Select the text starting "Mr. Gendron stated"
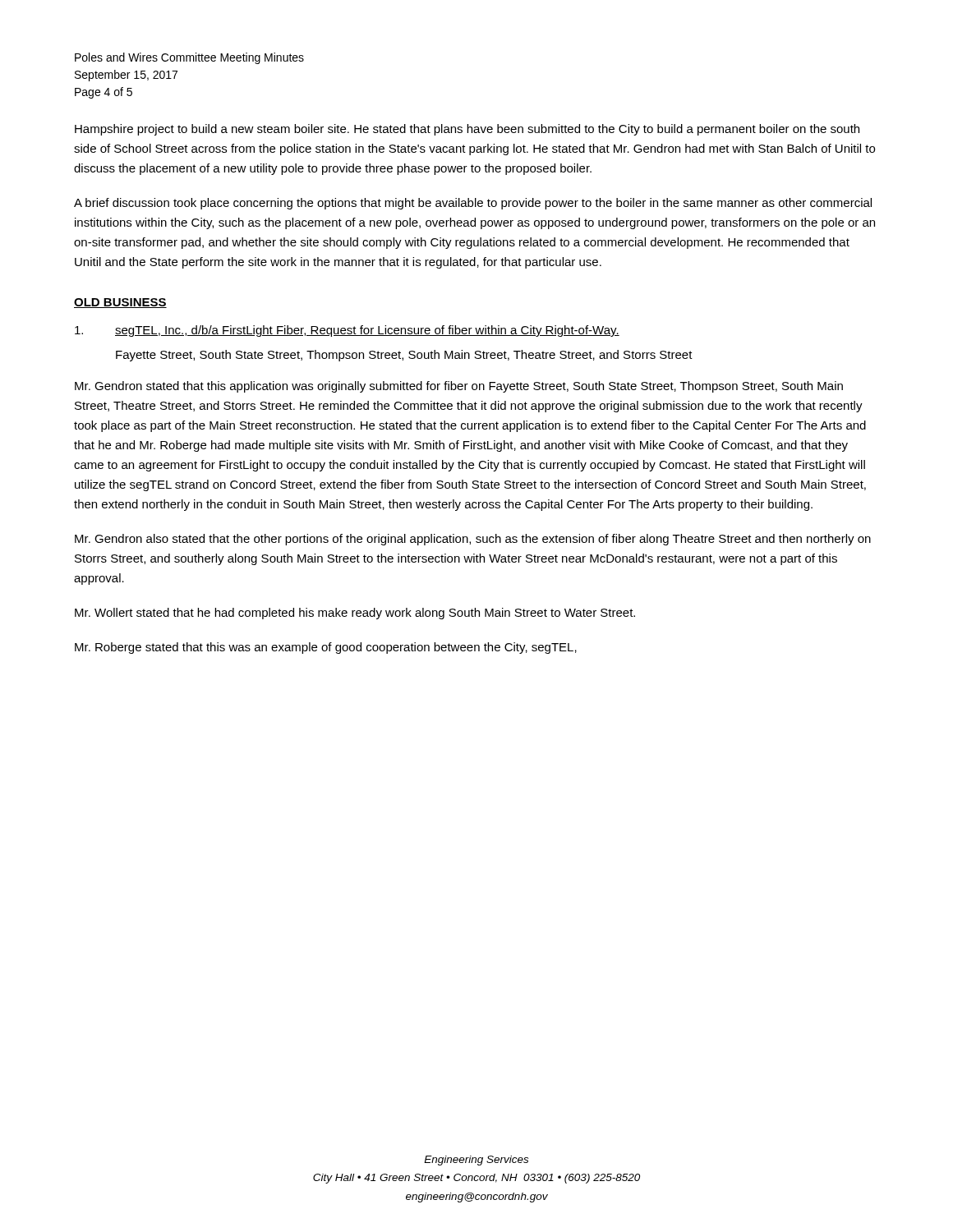Image resolution: width=953 pixels, height=1232 pixels. click(470, 445)
